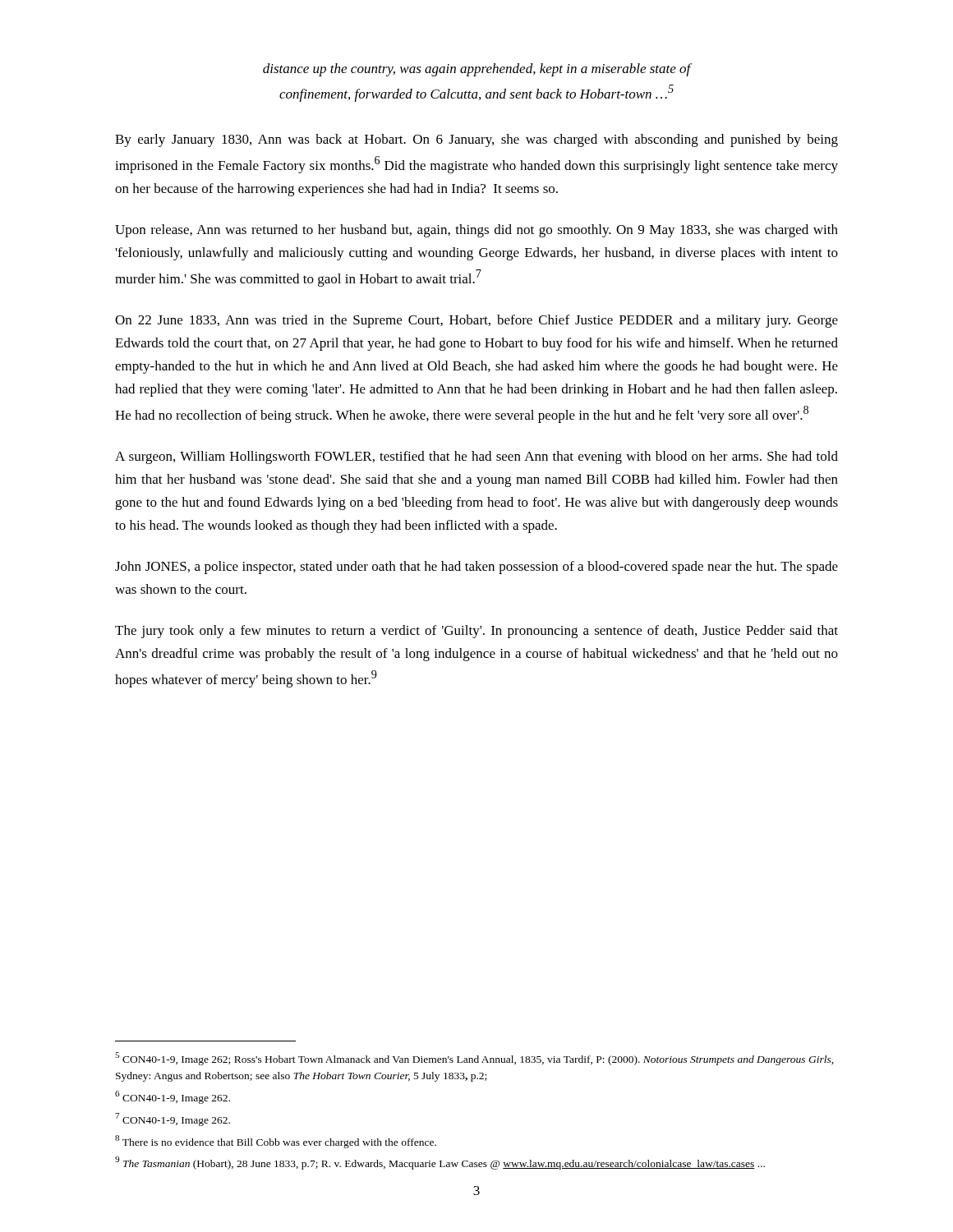Screen dimensions: 1232x953
Task: Point to the text starting "On 22 June 1833, Ann was tried"
Action: 476,367
